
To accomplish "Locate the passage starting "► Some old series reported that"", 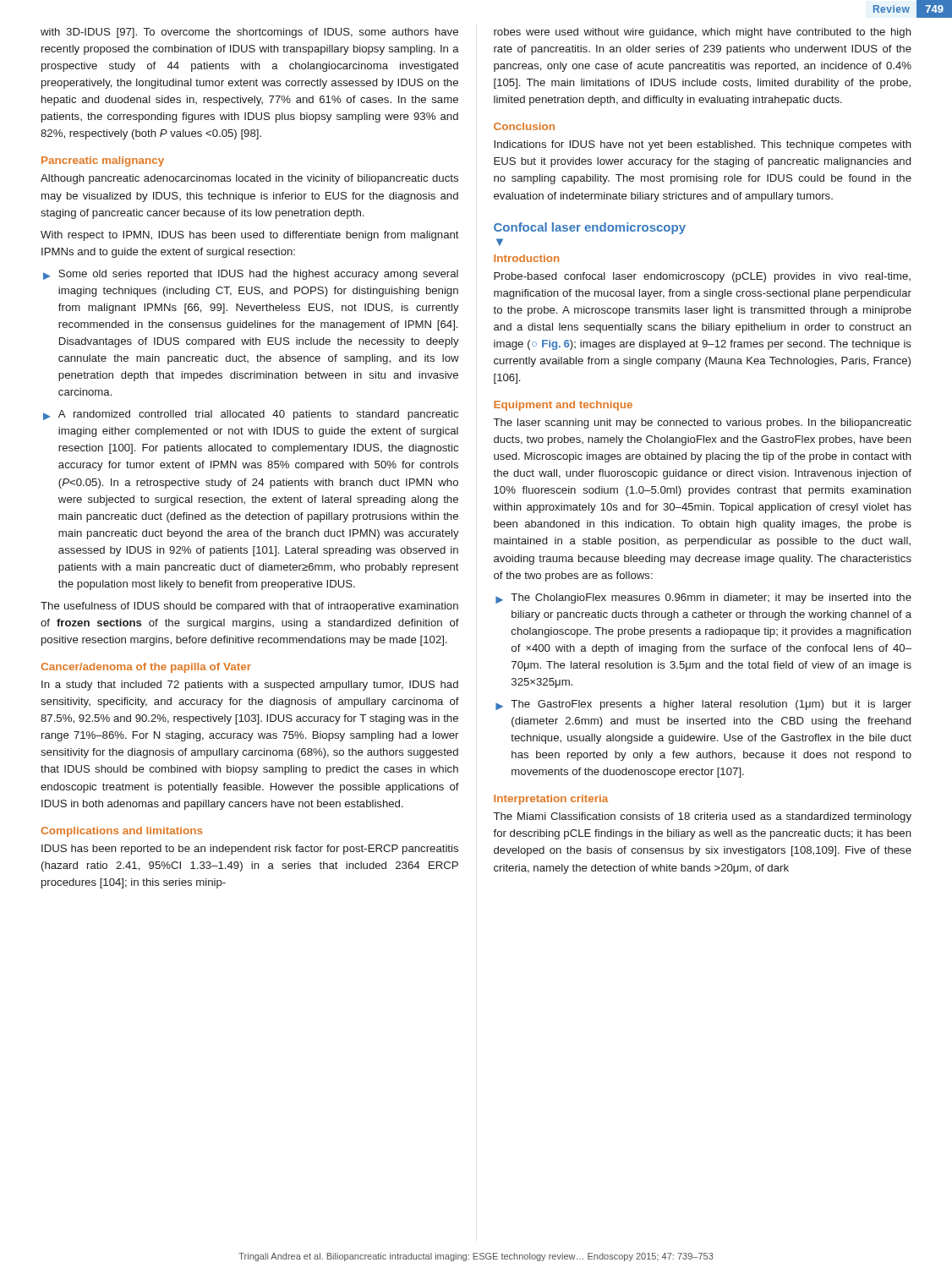I will pos(250,333).
